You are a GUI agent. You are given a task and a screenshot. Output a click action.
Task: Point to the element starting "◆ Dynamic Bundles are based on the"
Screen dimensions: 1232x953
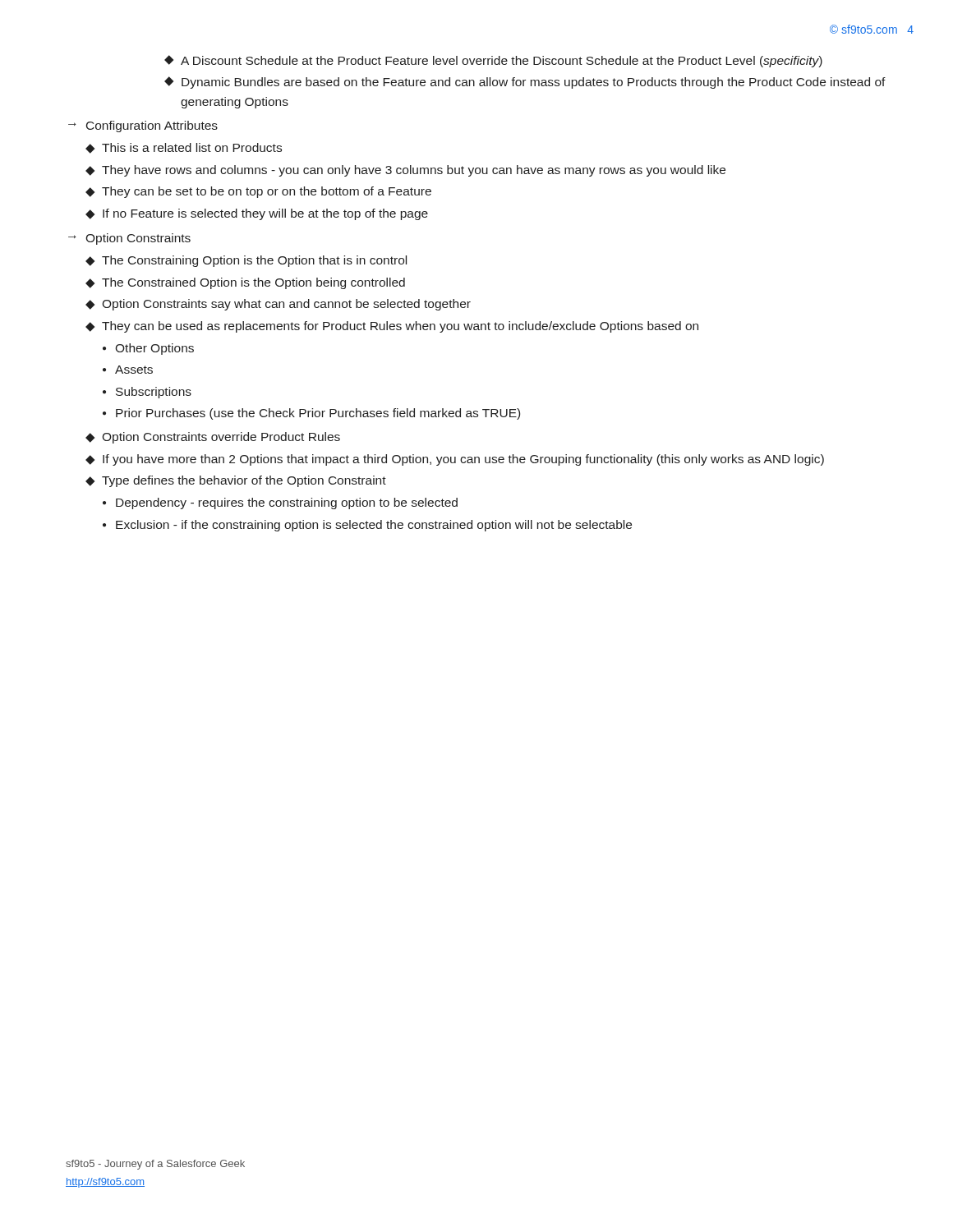tap(526, 92)
